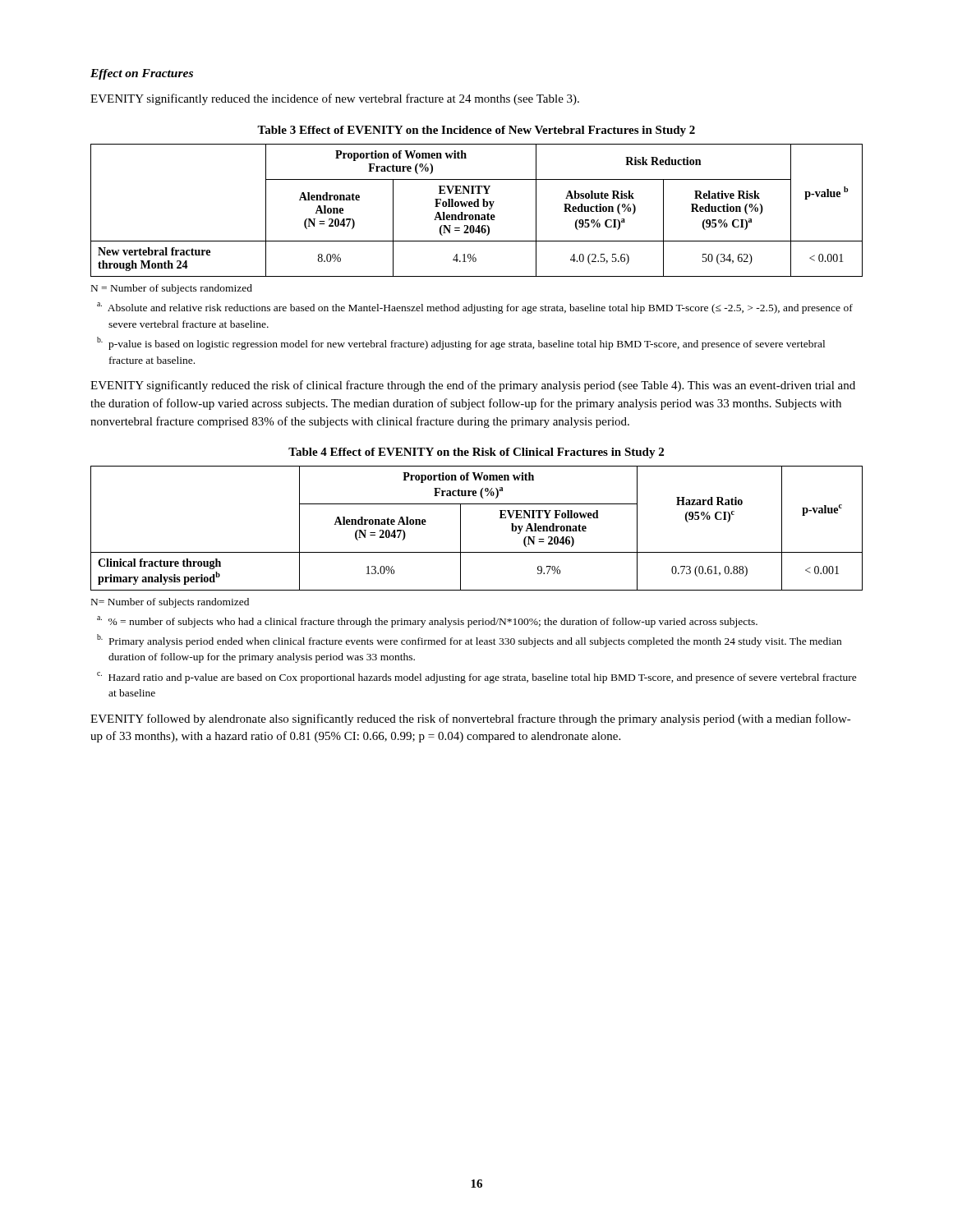Viewport: 953px width, 1232px height.
Task: Navigate to the passage starting "N= Number of"
Action: [x=476, y=648]
